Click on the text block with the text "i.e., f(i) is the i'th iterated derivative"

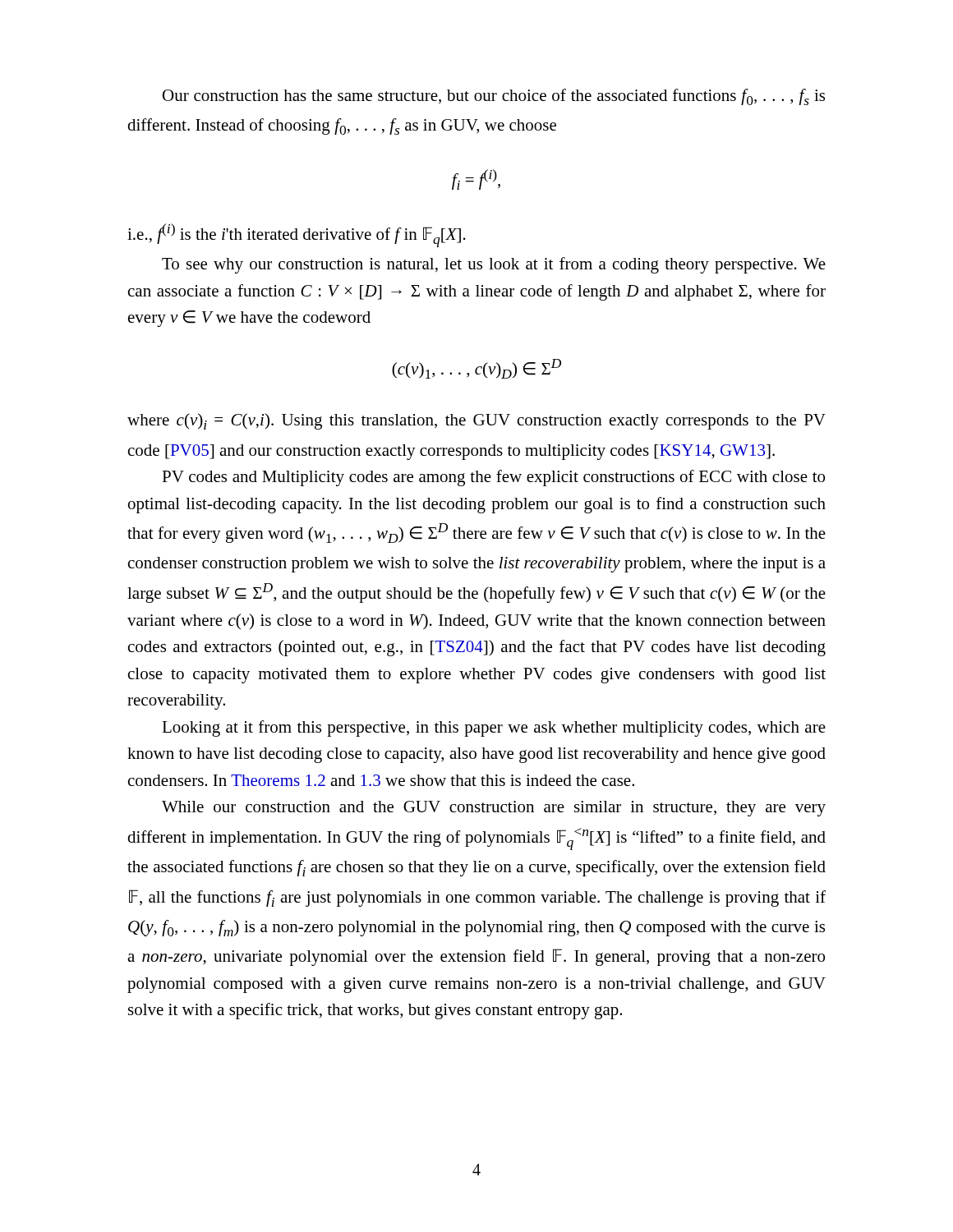(x=297, y=234)
